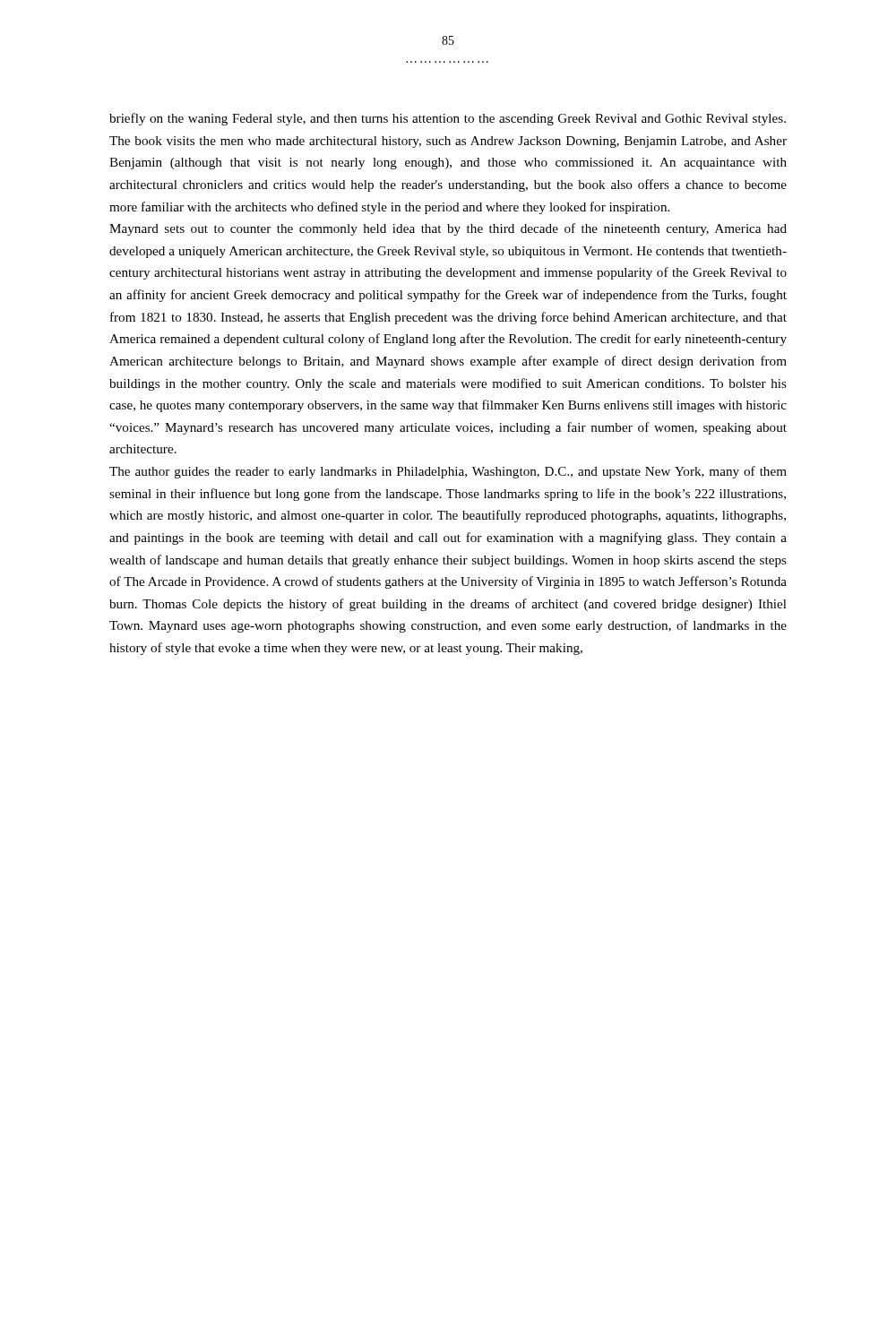Find the region starting "Maynard sets out to counter the commonly"

448,339
